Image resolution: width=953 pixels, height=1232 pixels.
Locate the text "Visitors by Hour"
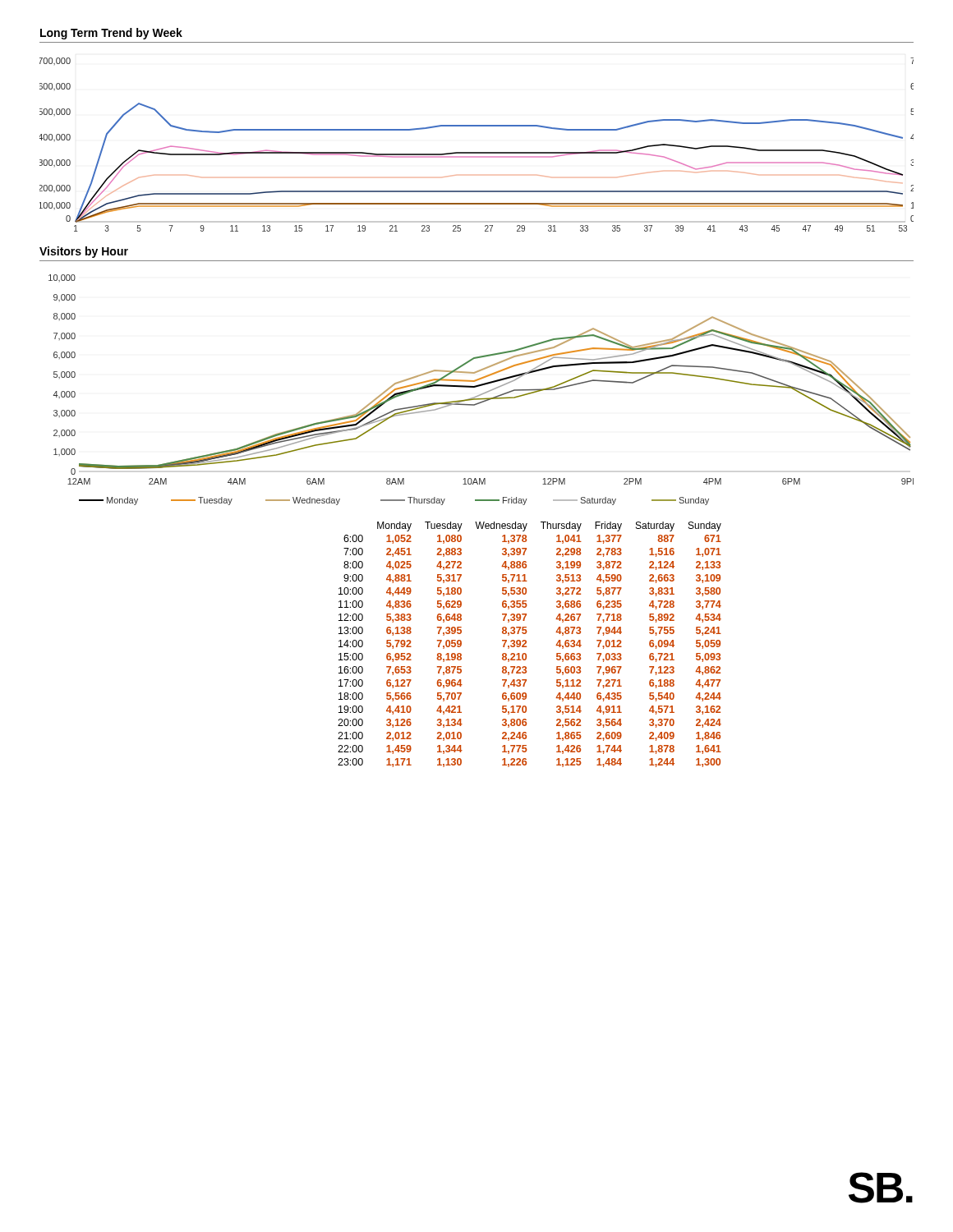(x=84, y=251)
